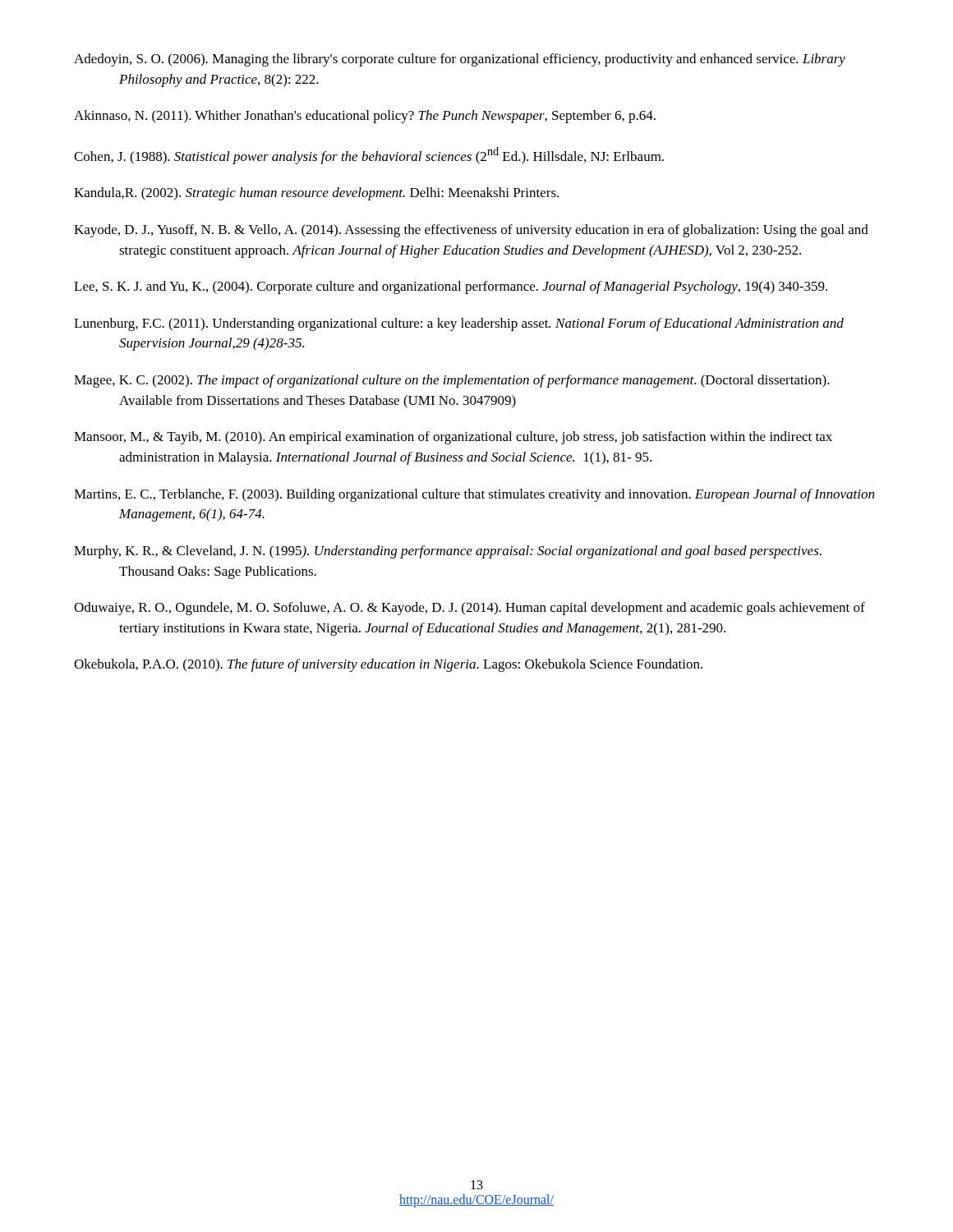953x1232 pixels.
Task: Click on the list item that reads "Adedoyin, S. O. (2006). Managing the"
Action: click(x=460, y=69)
